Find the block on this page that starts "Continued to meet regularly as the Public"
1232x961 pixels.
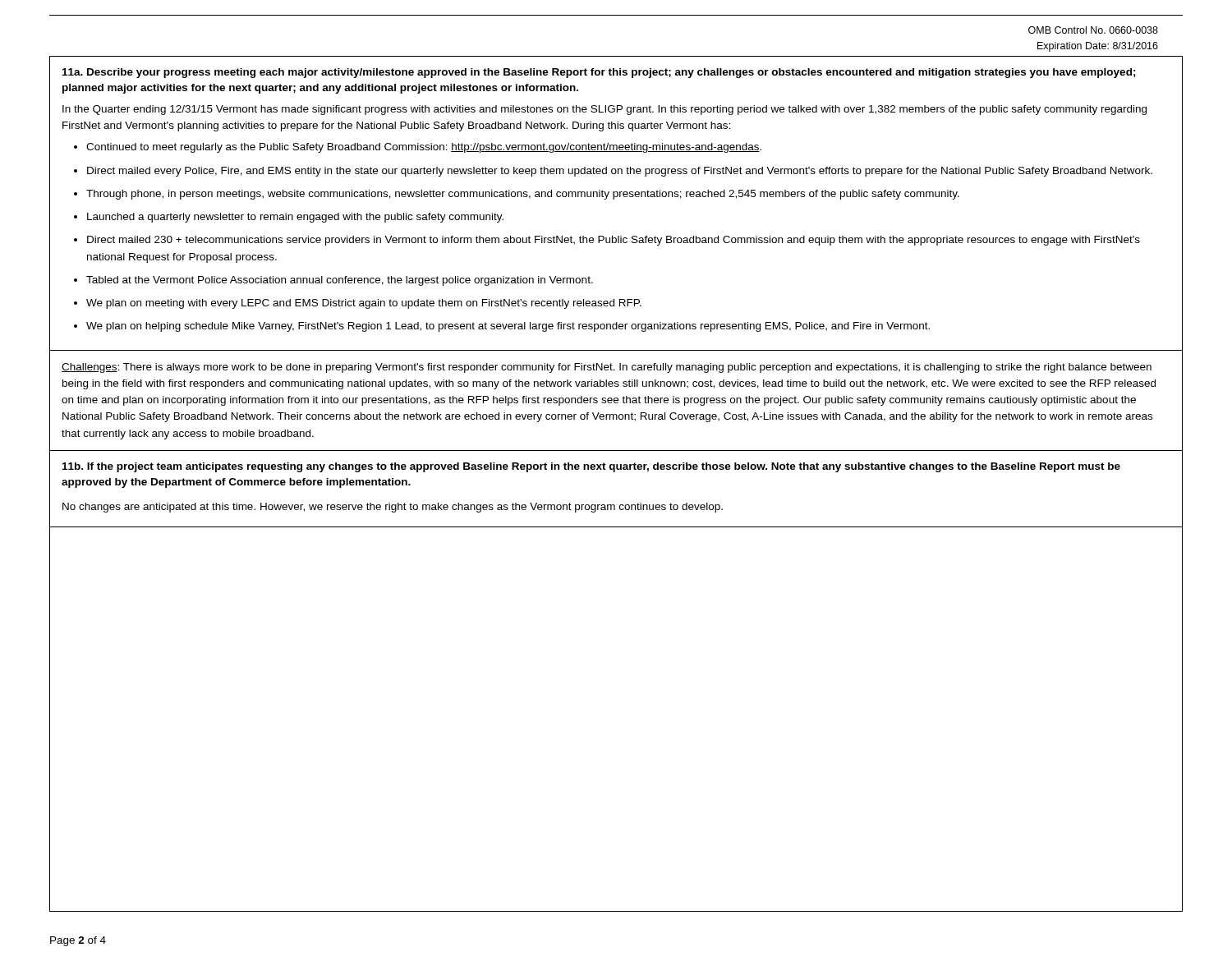(x=424, y=147)
